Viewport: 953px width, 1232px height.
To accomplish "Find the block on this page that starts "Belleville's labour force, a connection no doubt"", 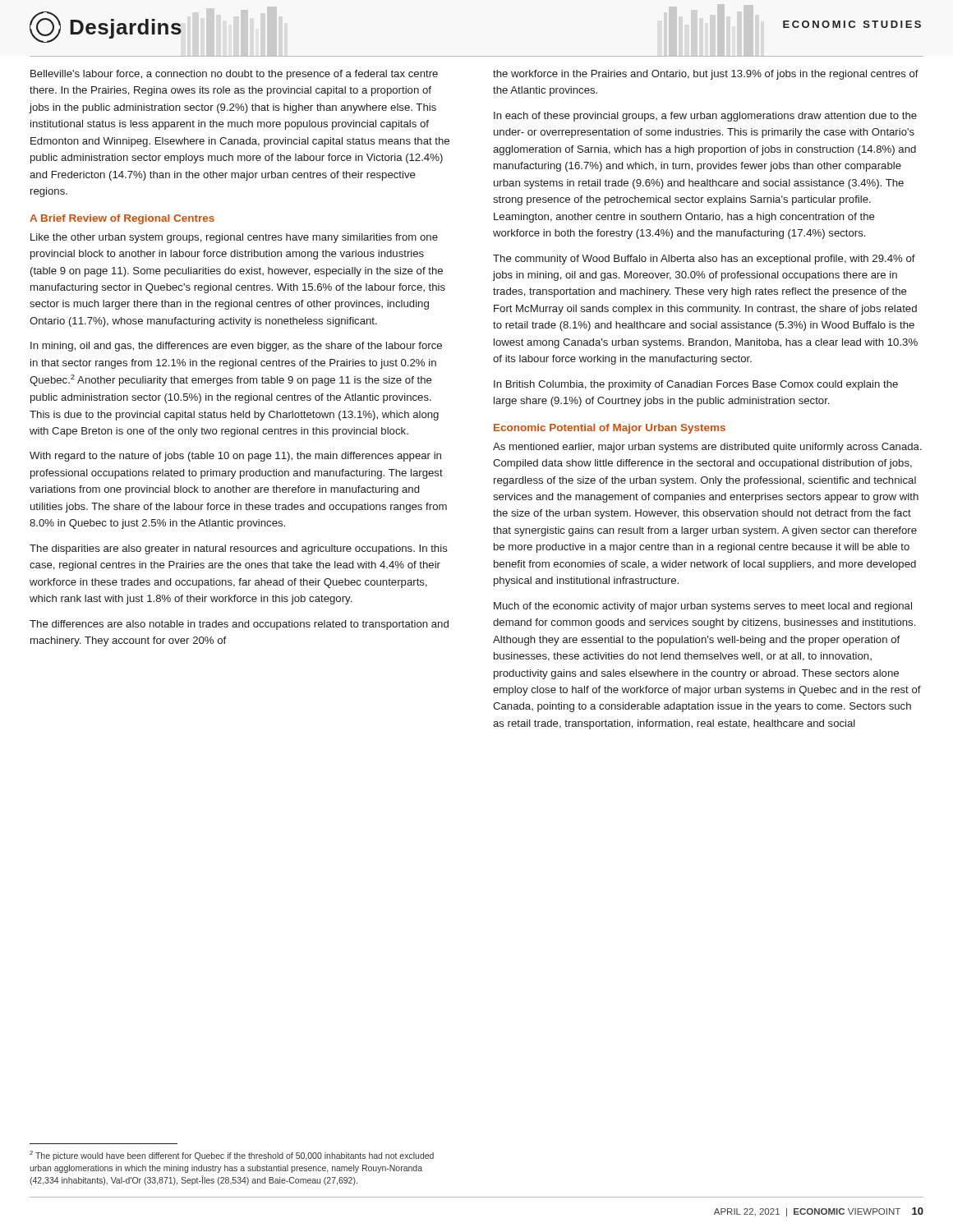I will click(x=241, y=133).
